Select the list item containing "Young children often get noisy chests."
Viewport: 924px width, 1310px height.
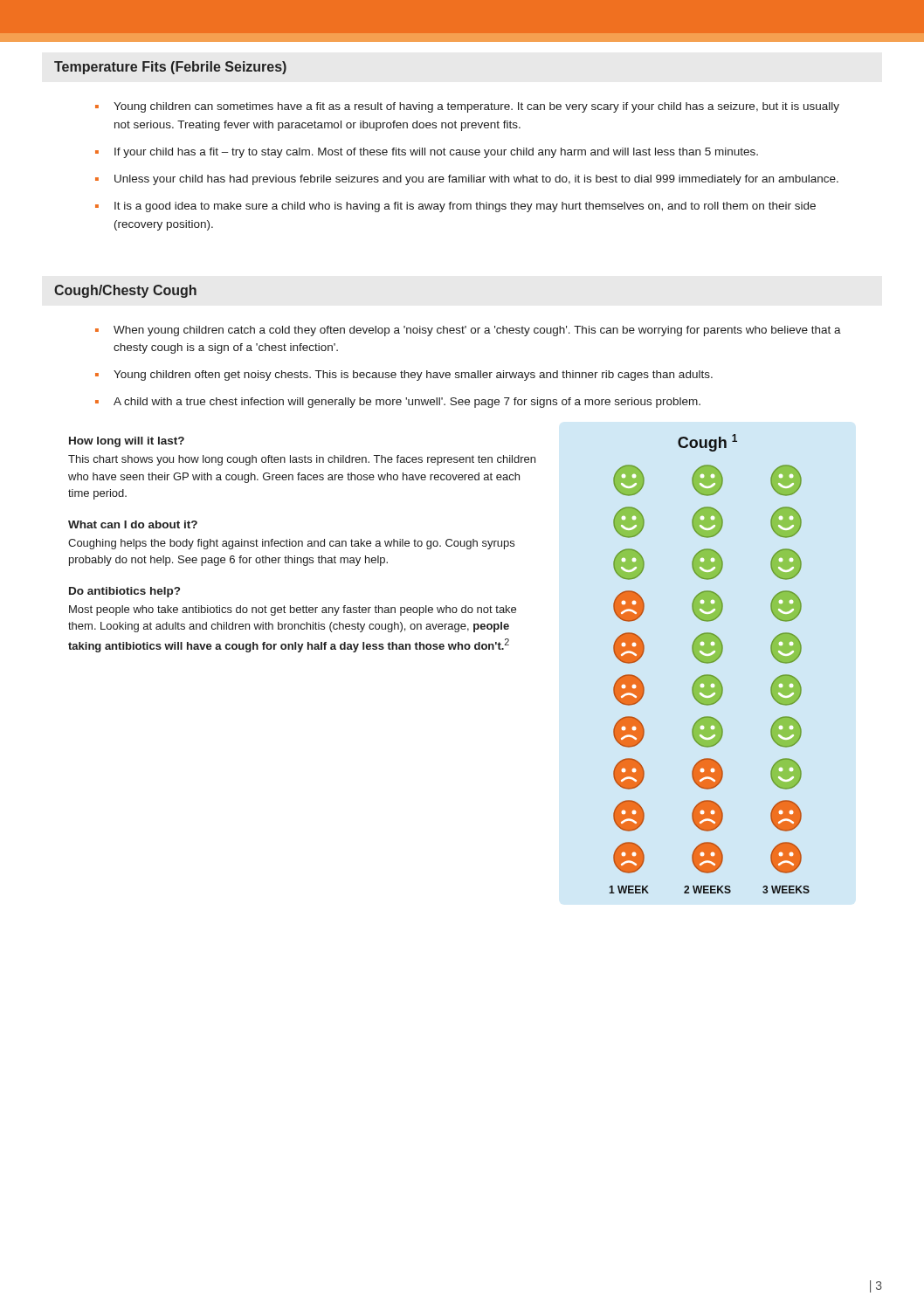click(413, 375)
